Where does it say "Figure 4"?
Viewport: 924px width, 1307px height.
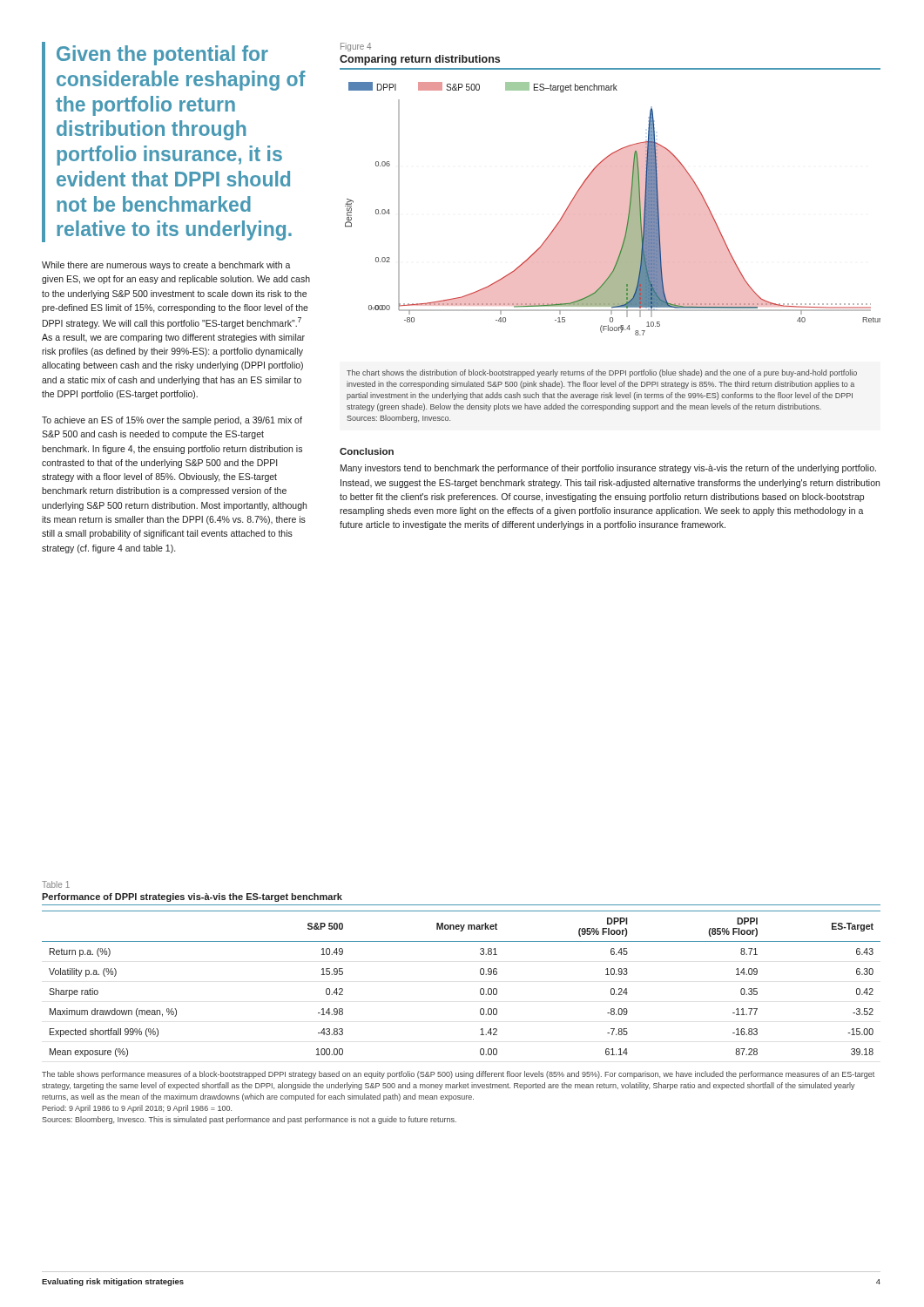point(356,47)
